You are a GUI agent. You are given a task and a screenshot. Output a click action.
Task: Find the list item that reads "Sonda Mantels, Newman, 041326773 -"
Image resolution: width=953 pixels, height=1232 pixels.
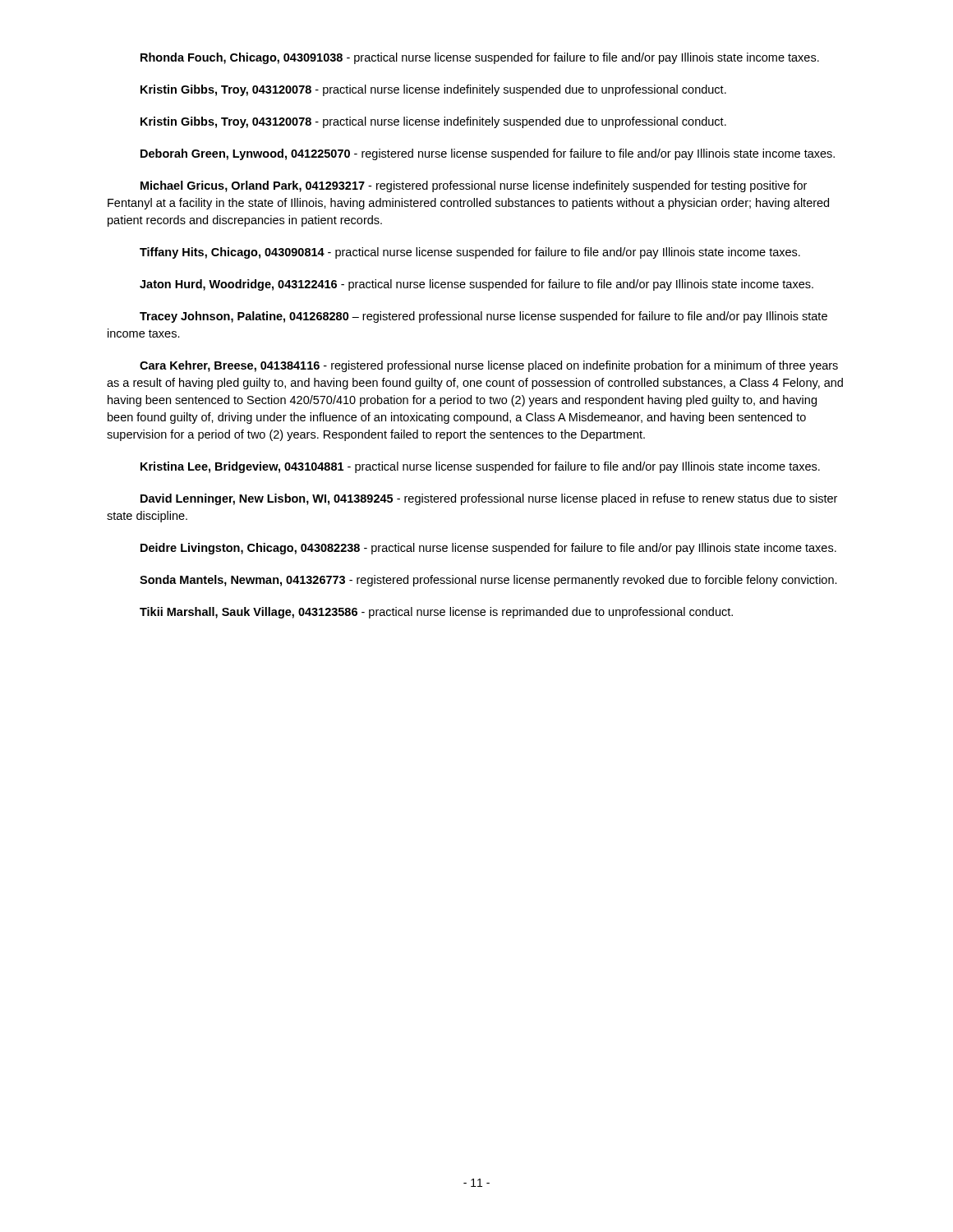(x=476, y=581)
